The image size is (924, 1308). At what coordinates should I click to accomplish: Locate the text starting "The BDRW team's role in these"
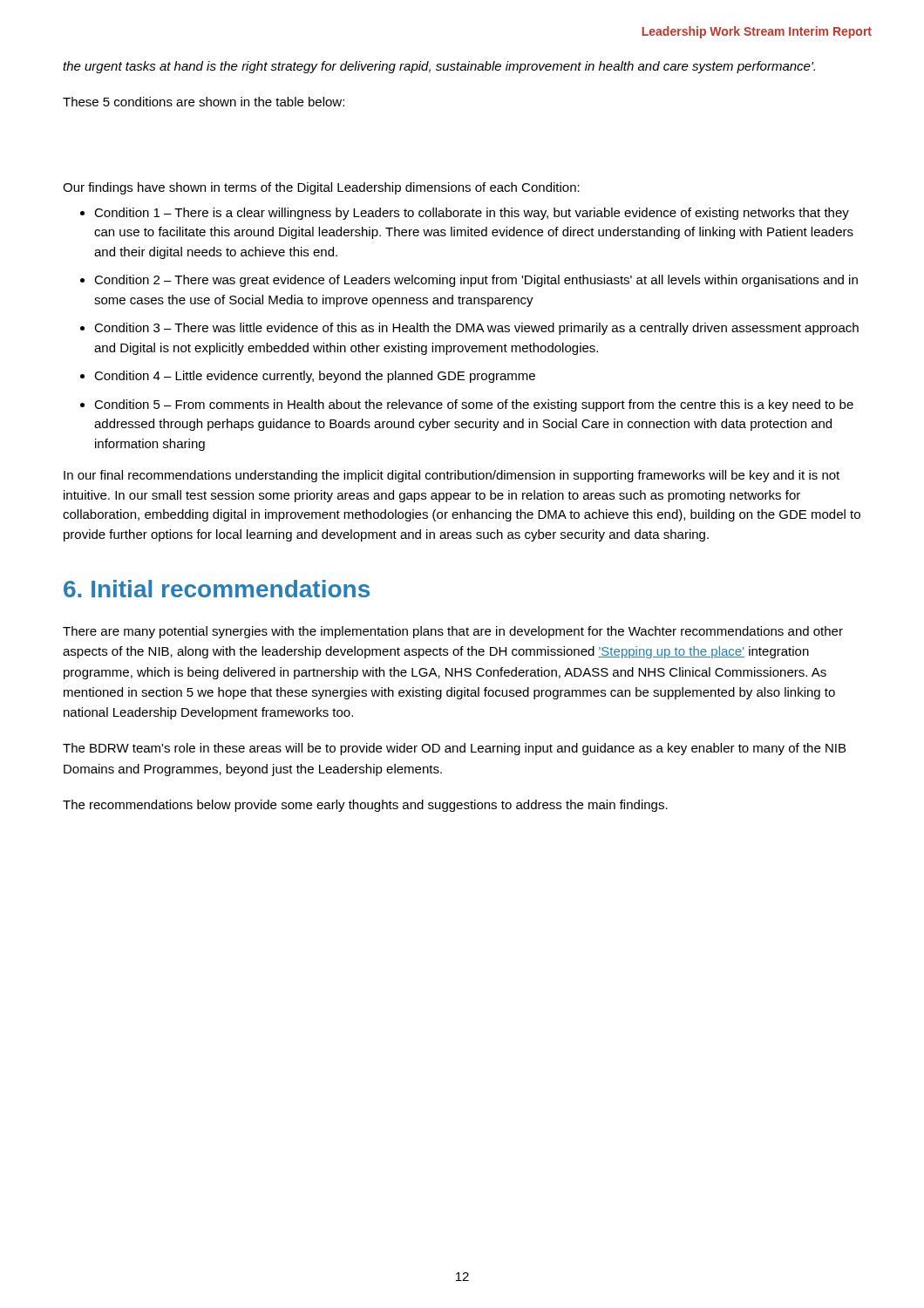click(455, 758)
